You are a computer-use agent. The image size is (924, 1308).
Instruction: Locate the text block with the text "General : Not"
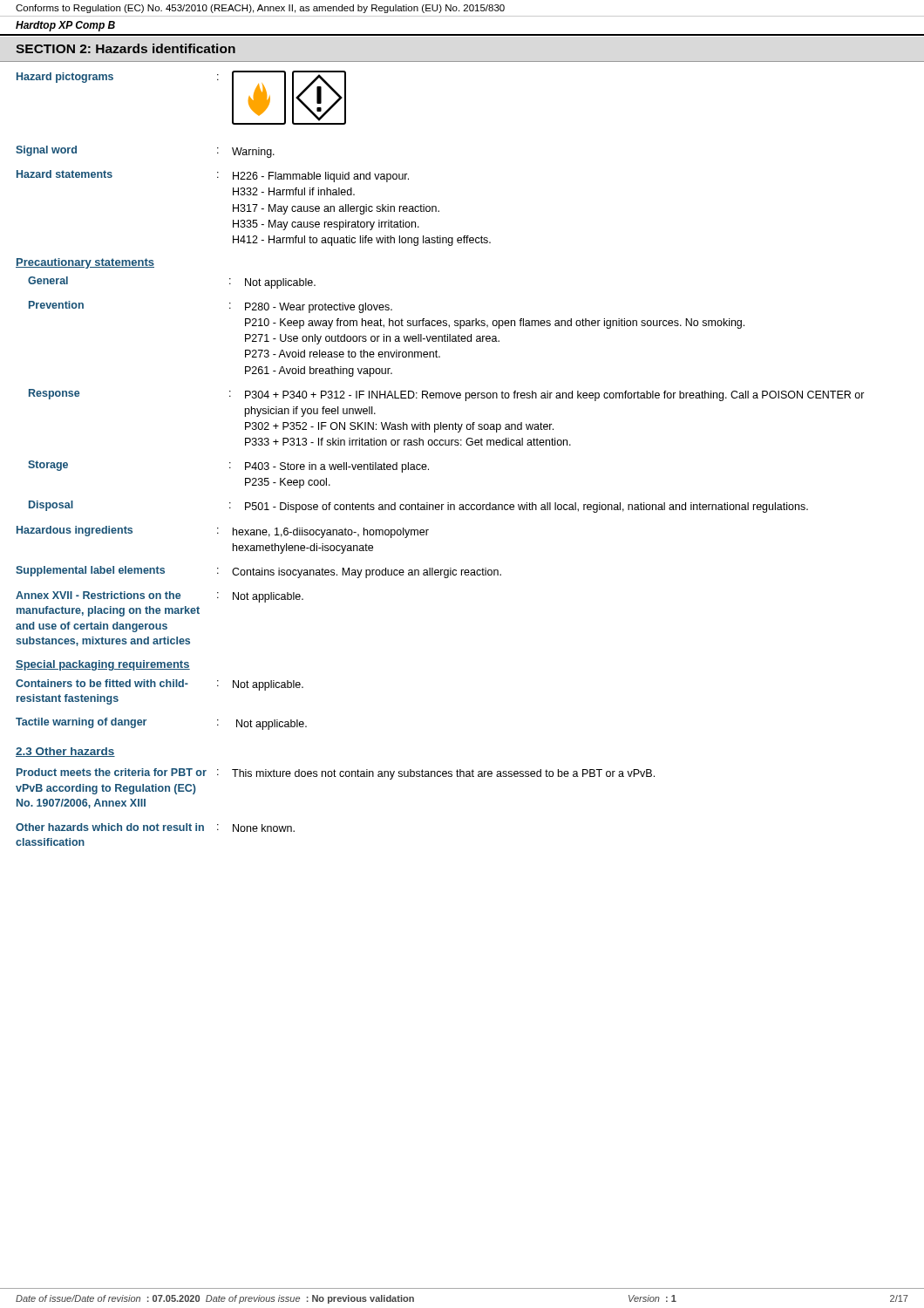(x=45, y=282)
